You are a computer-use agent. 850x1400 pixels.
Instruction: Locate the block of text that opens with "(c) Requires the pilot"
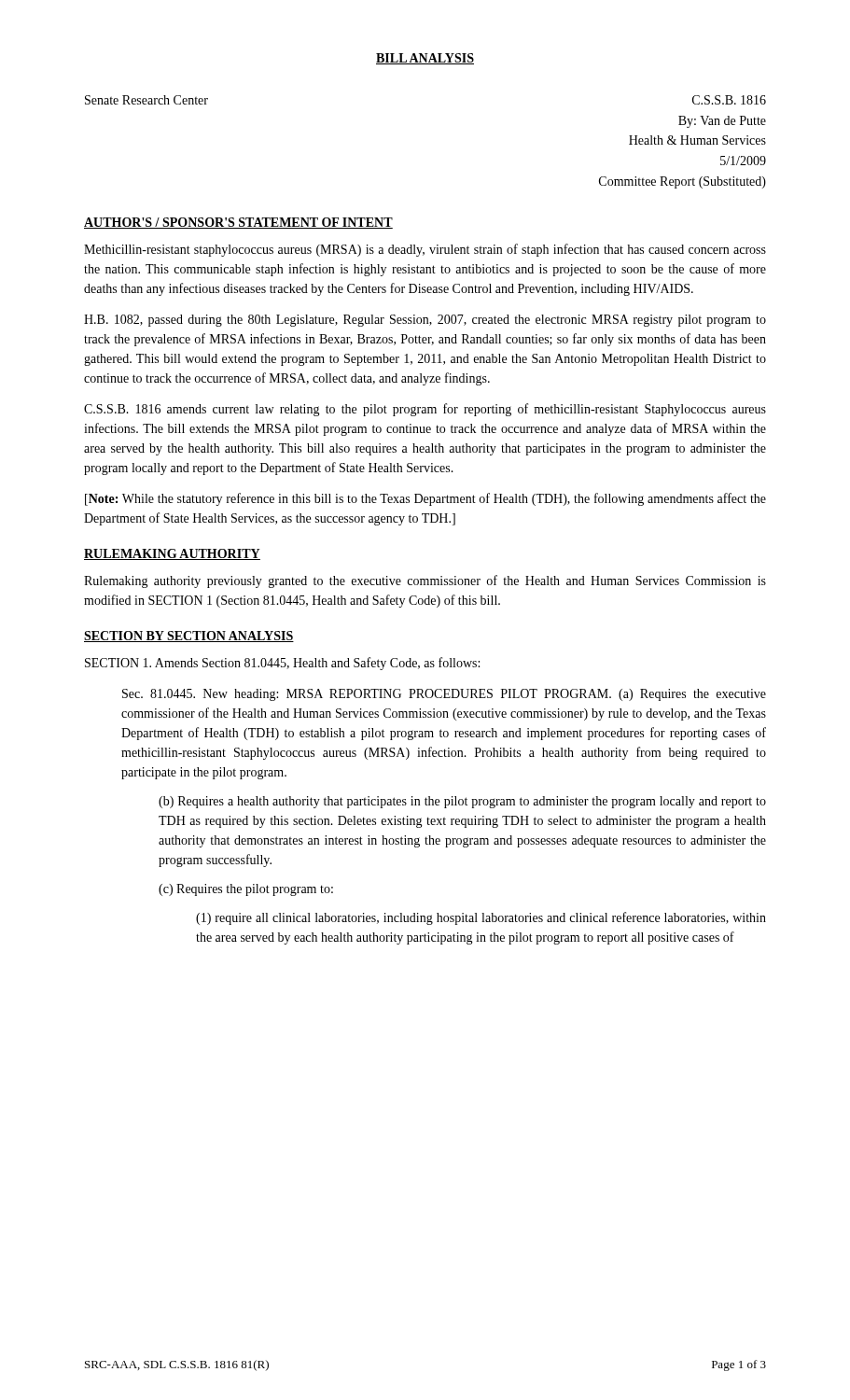tap(246, 889)
